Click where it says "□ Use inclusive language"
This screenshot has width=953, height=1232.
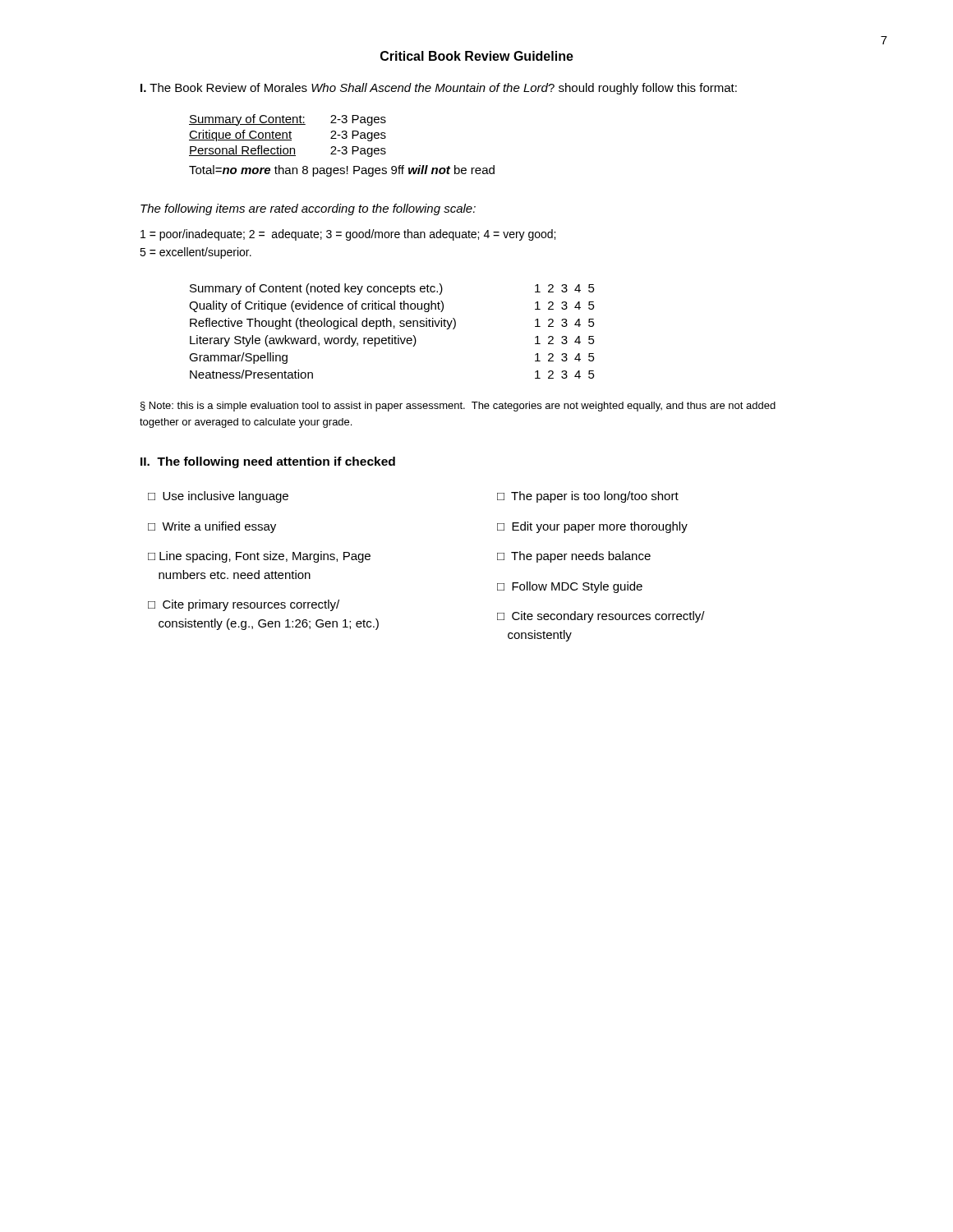pyautogui.click(x=218, y=496)
